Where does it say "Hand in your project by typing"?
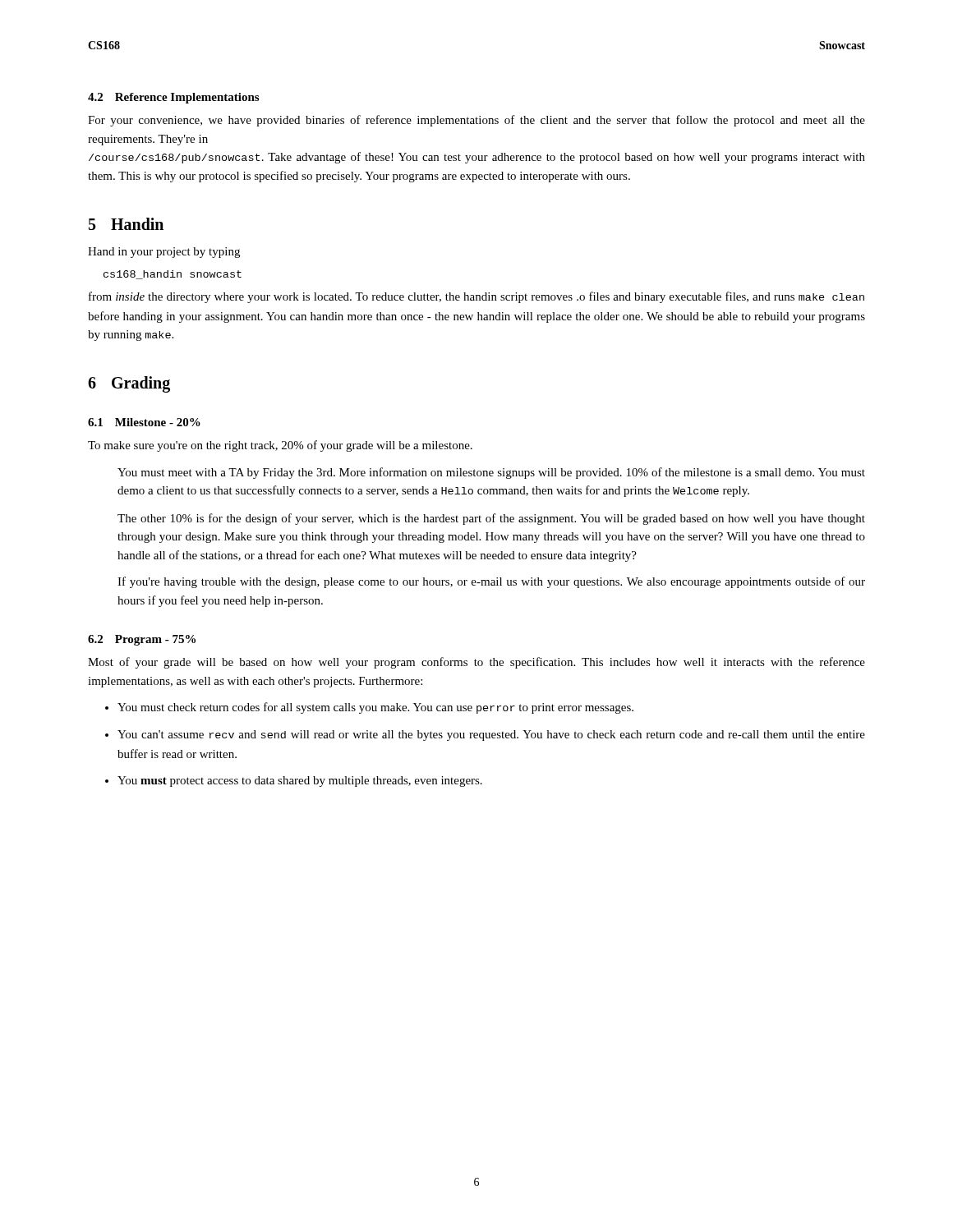Screen dimensions: 1232x953 (164, 253)
